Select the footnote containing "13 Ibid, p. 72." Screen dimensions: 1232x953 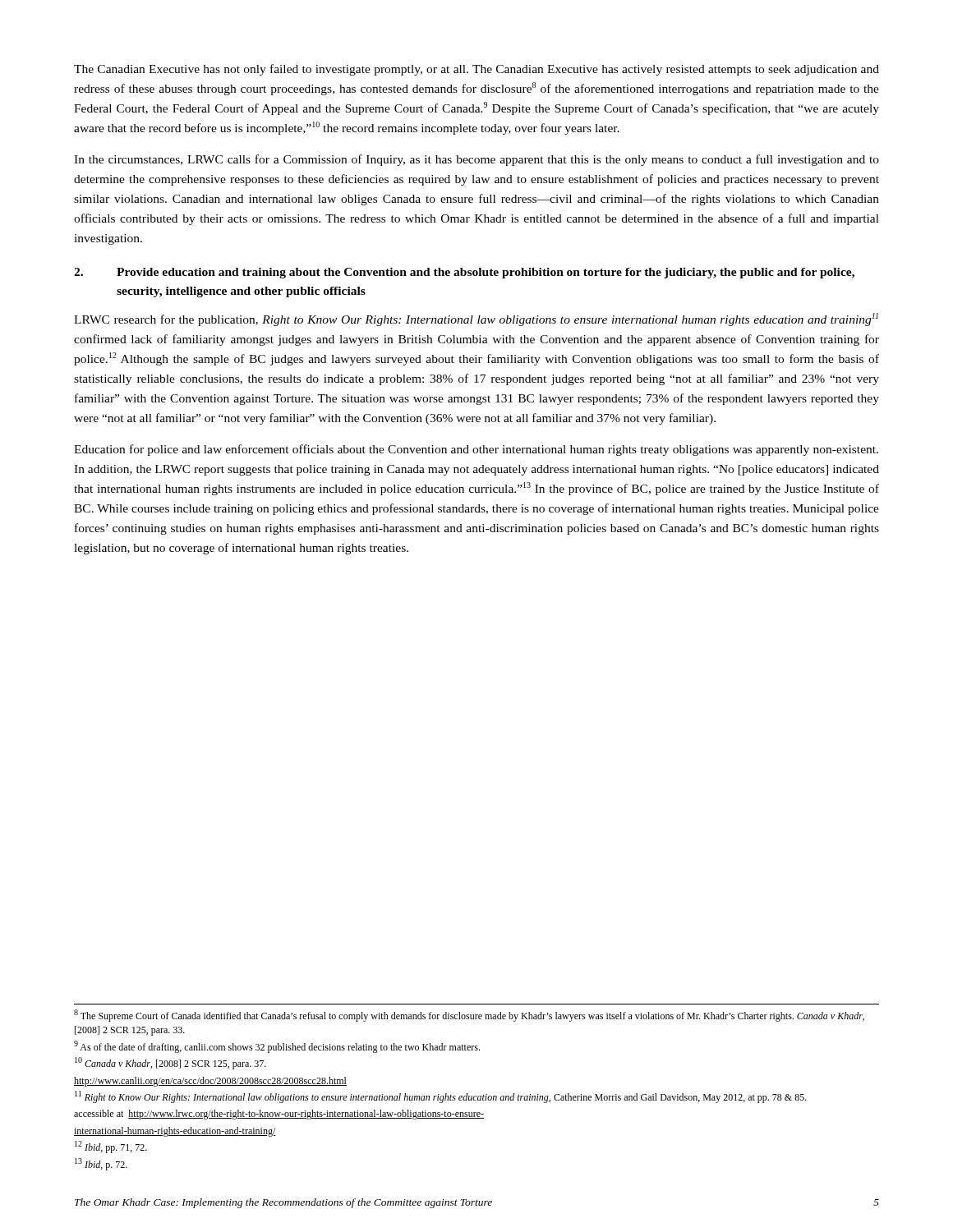(x=101, y=1164)
